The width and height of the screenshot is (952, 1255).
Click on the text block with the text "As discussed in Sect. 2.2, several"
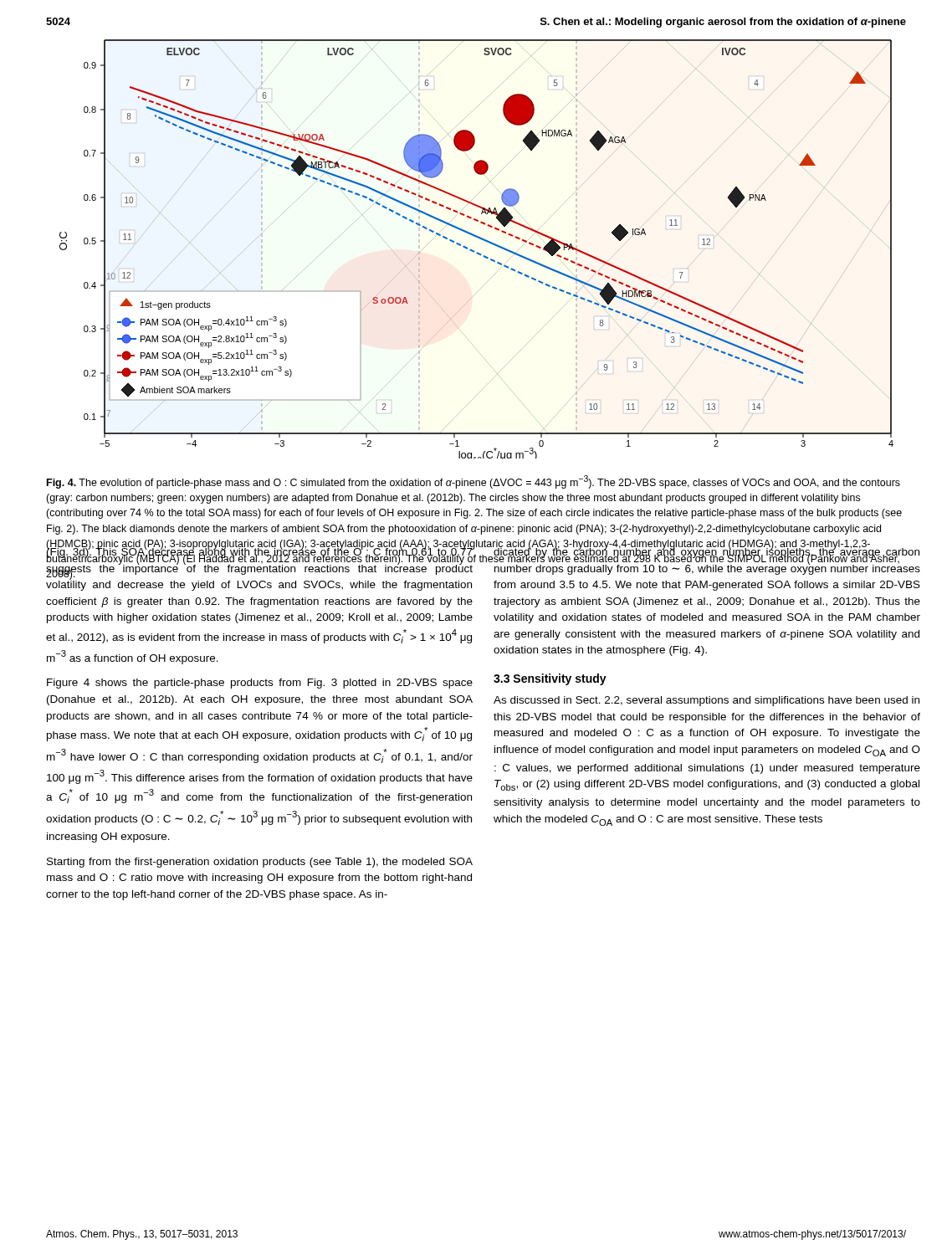click(707, 760)
